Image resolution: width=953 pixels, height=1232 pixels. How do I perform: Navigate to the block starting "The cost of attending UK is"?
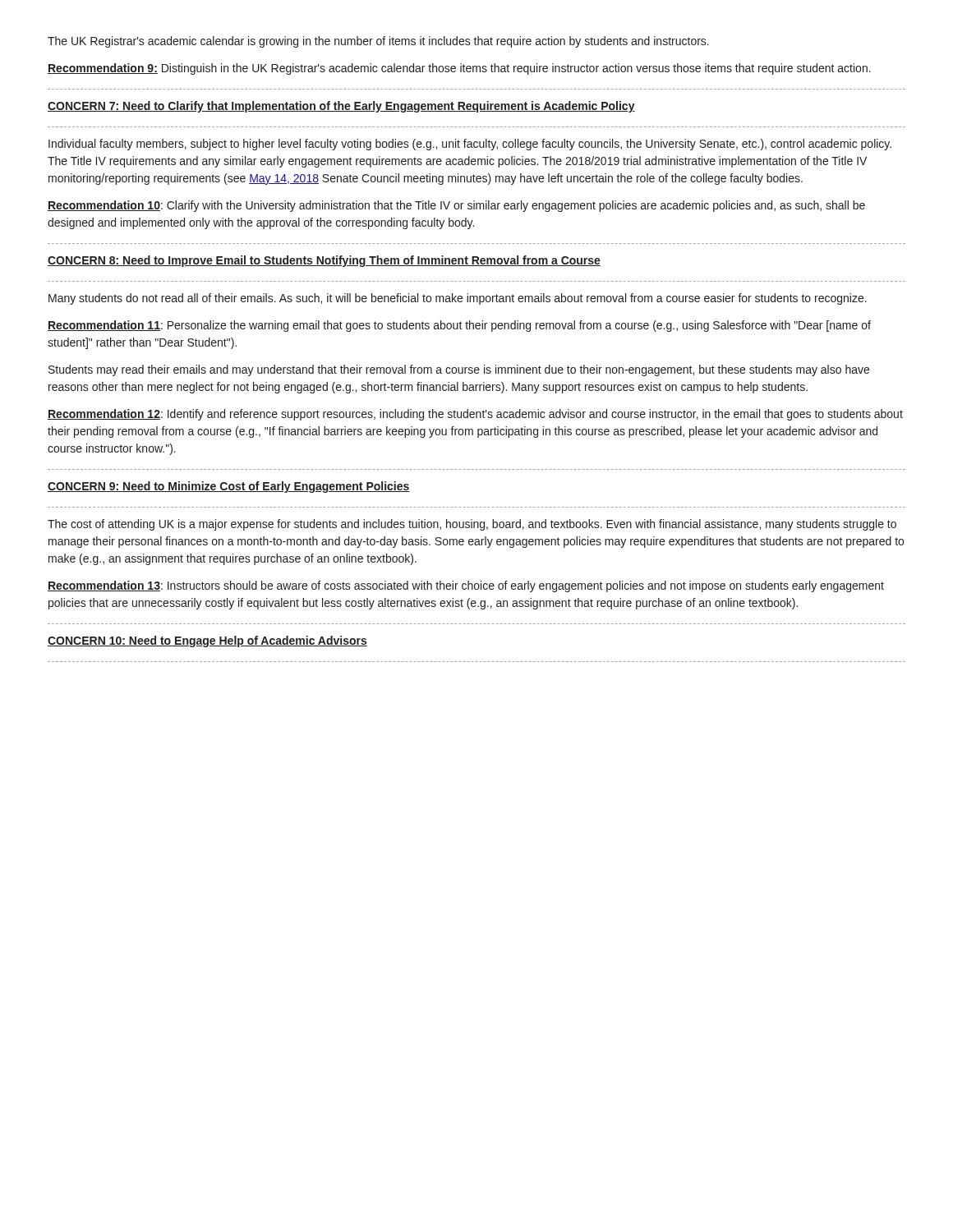pos(476,541)
